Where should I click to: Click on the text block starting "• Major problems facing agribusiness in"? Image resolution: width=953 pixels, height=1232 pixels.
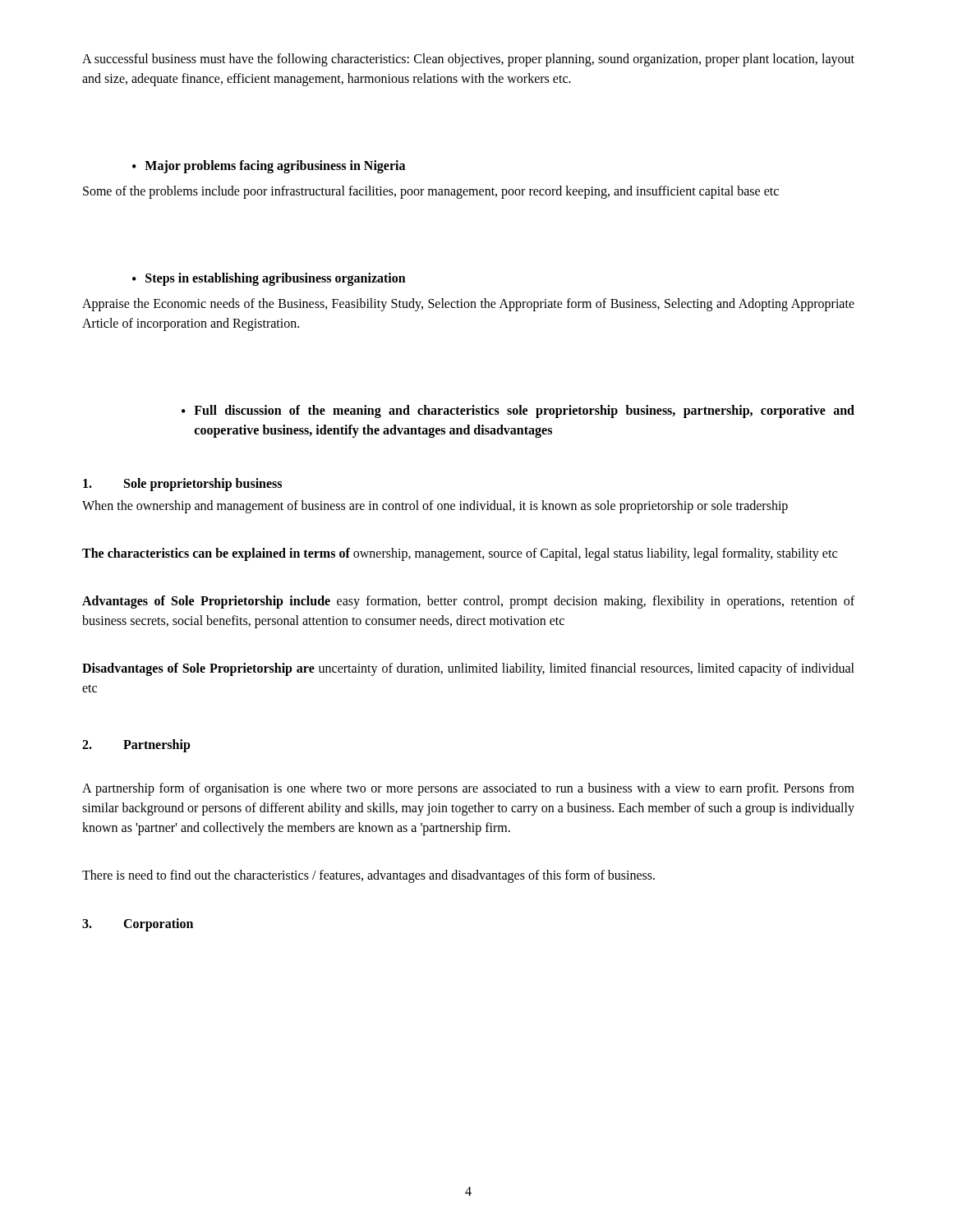(x=269, y=167)
